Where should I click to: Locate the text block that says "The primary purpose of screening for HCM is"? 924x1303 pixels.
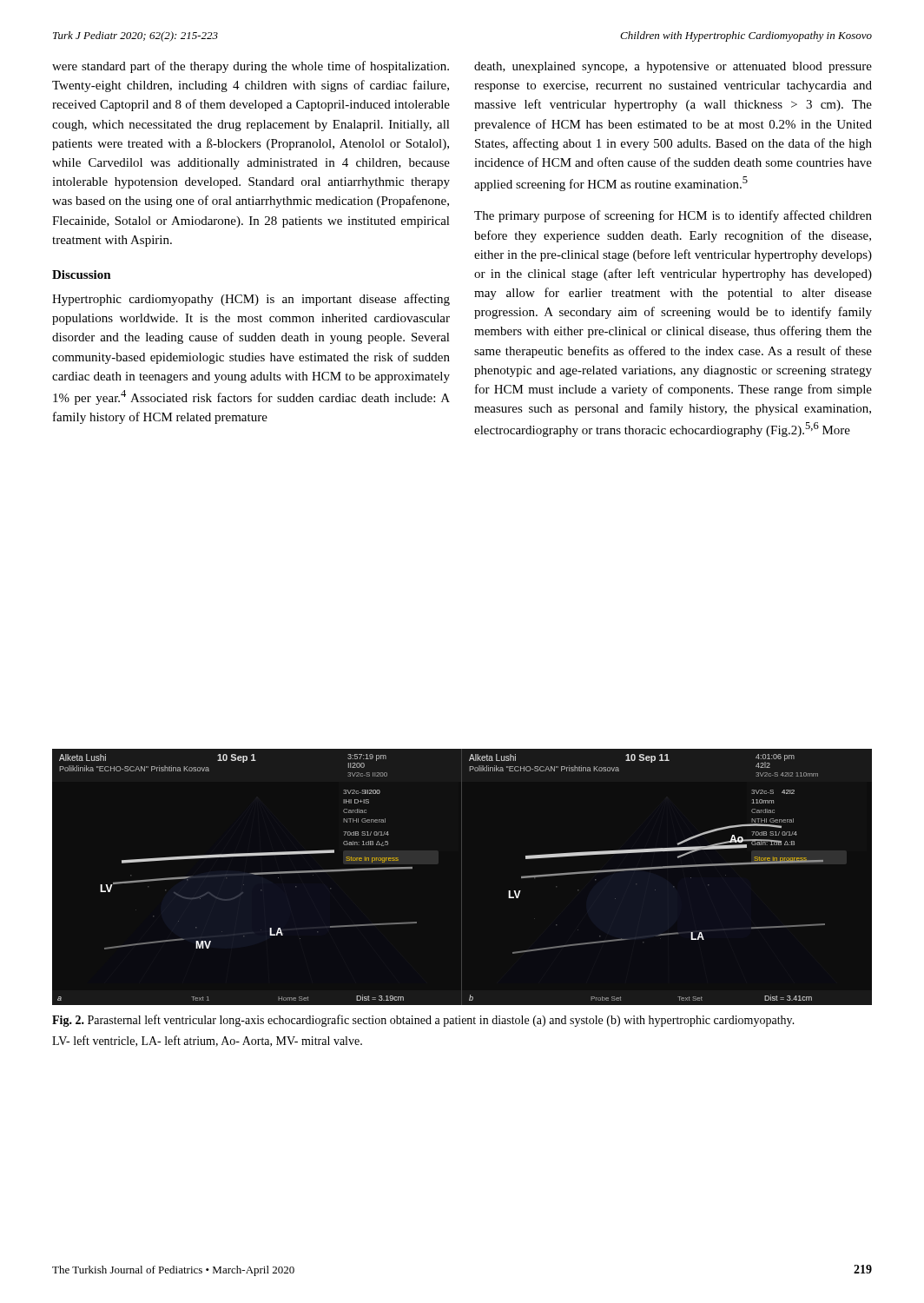[x=673, y=323]
